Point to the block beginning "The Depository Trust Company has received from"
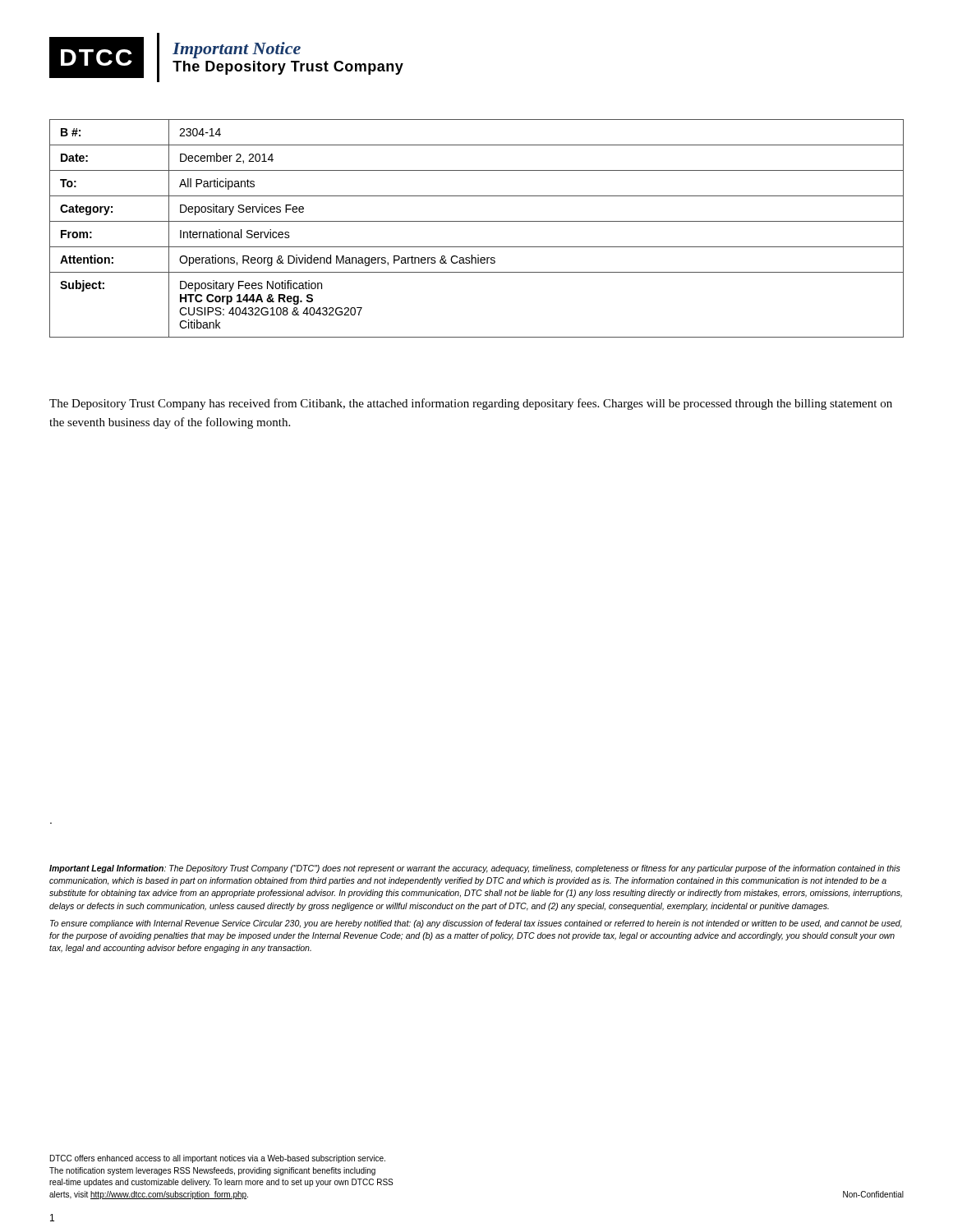The image size is (953, 1232). [x=471, y=413]
